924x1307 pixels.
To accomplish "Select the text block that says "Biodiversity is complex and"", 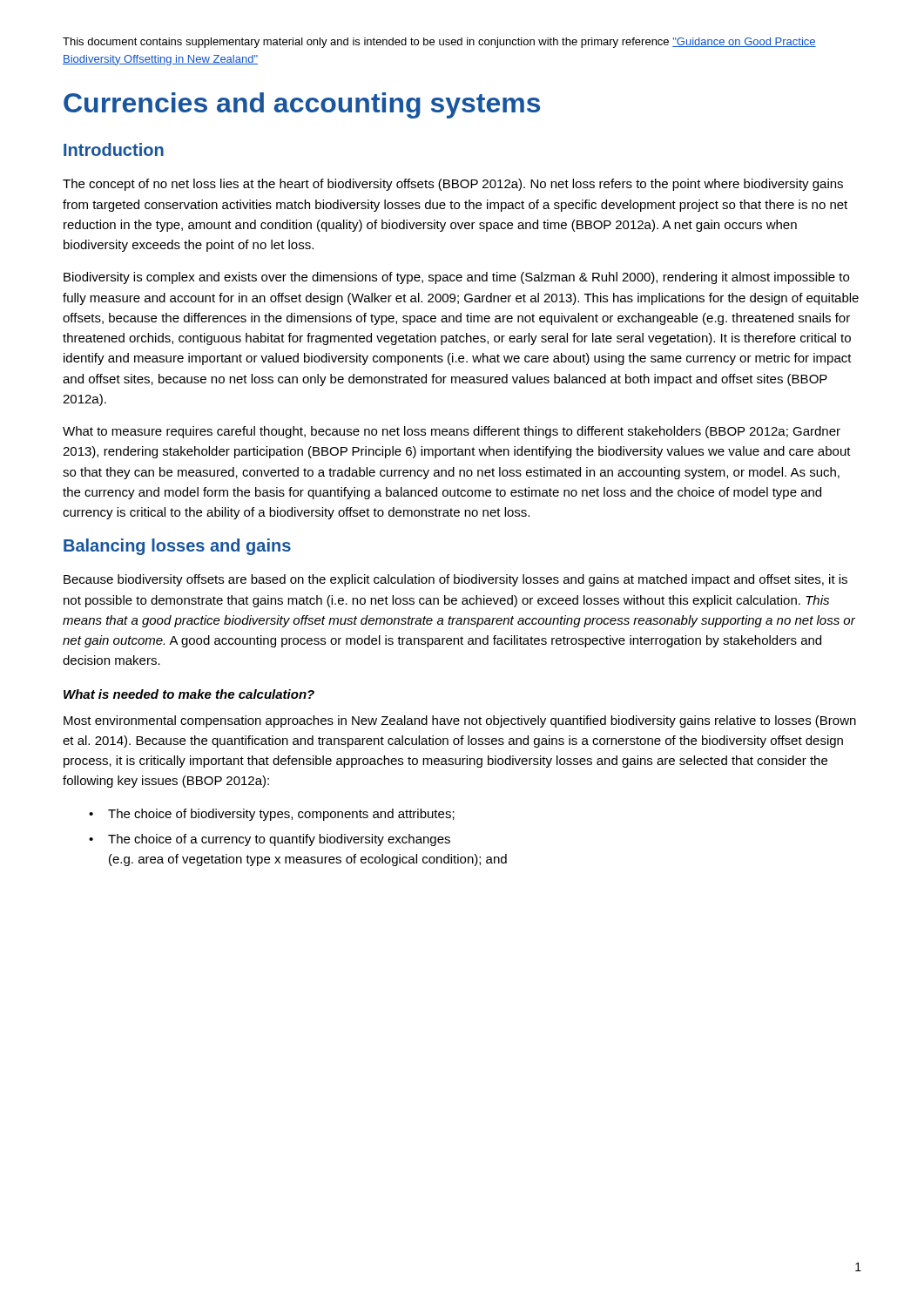I will point(461,338).
